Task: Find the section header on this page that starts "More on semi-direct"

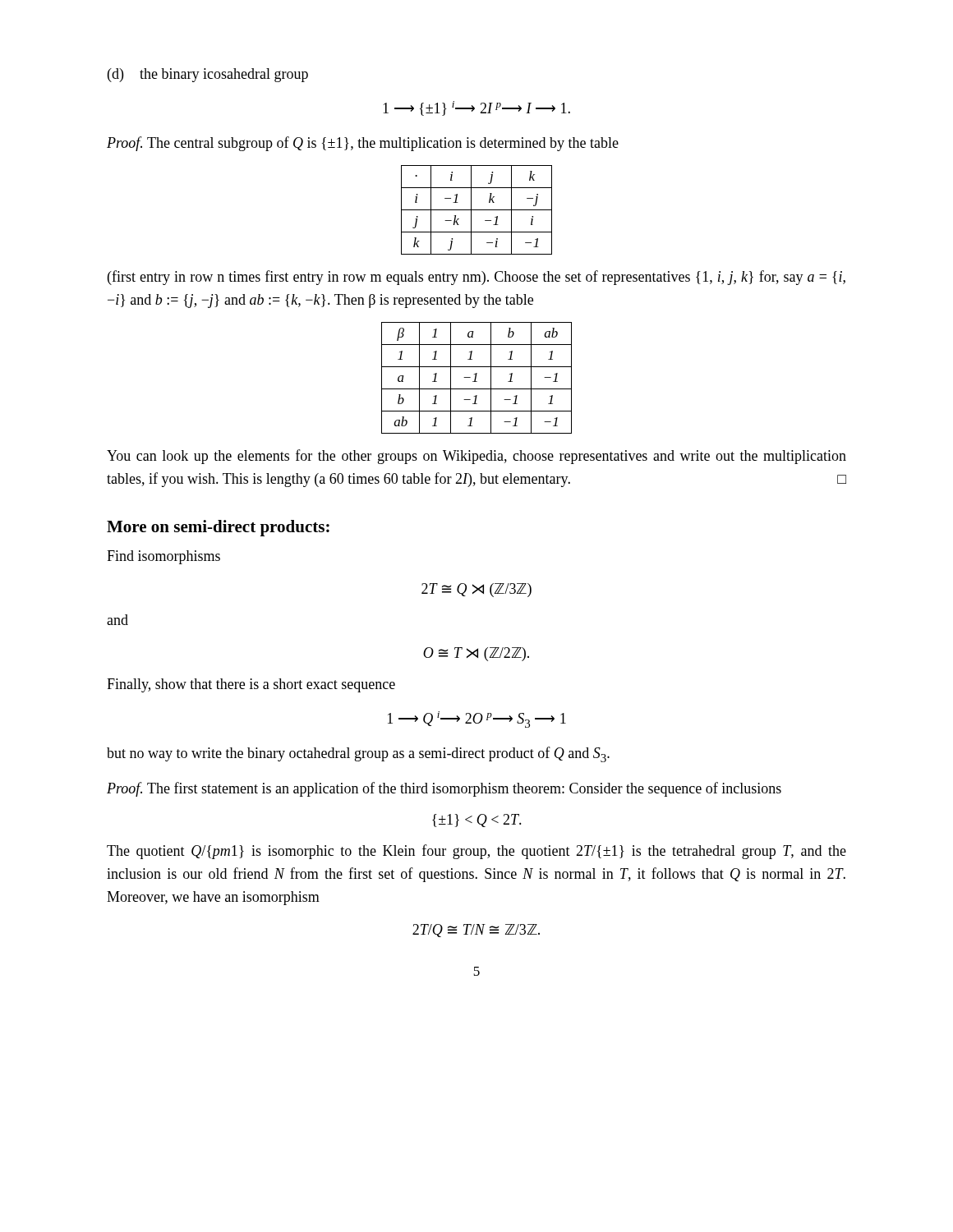Action: click(219, 527)
